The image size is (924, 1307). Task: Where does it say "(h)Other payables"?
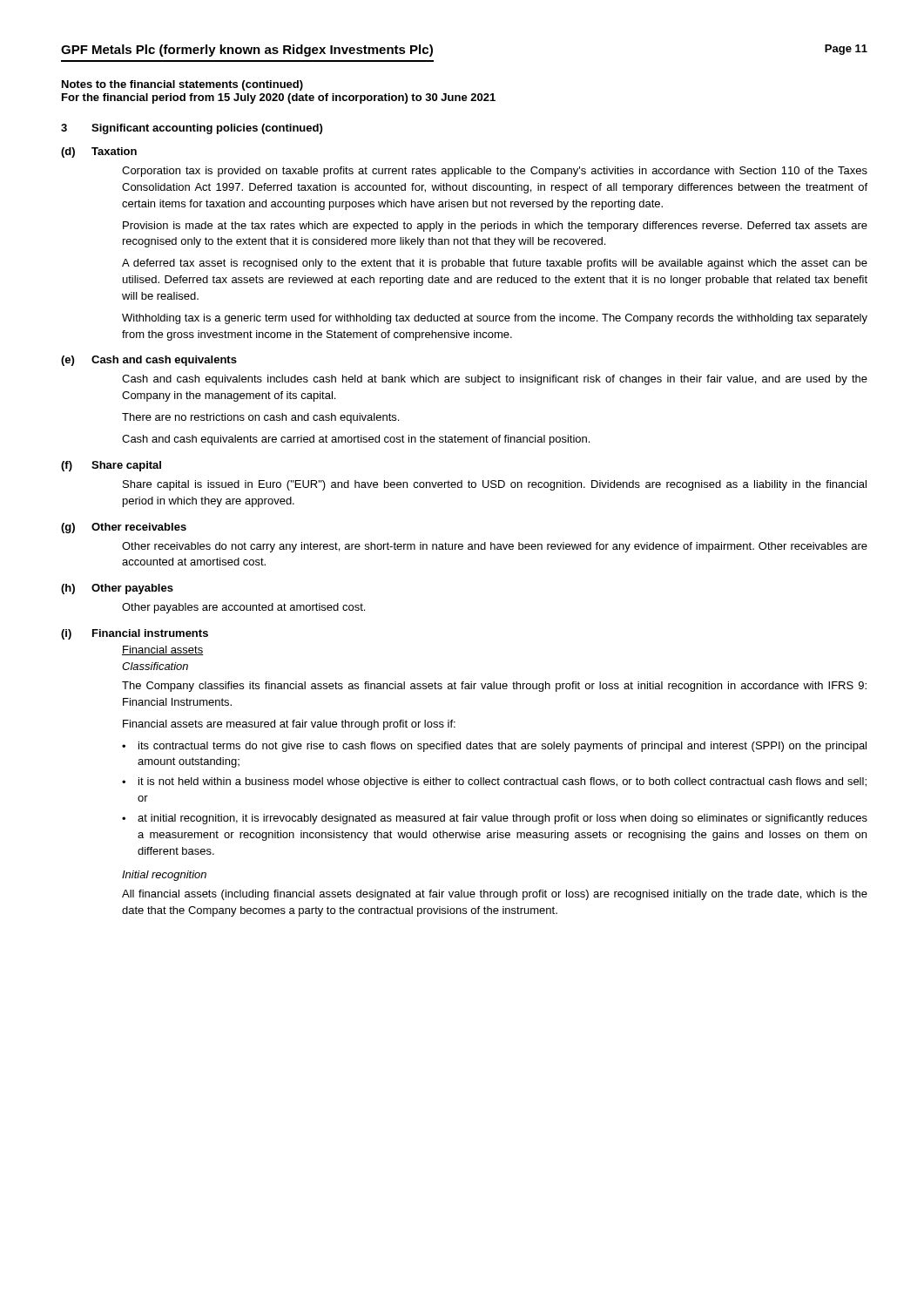tap(117, 588)
